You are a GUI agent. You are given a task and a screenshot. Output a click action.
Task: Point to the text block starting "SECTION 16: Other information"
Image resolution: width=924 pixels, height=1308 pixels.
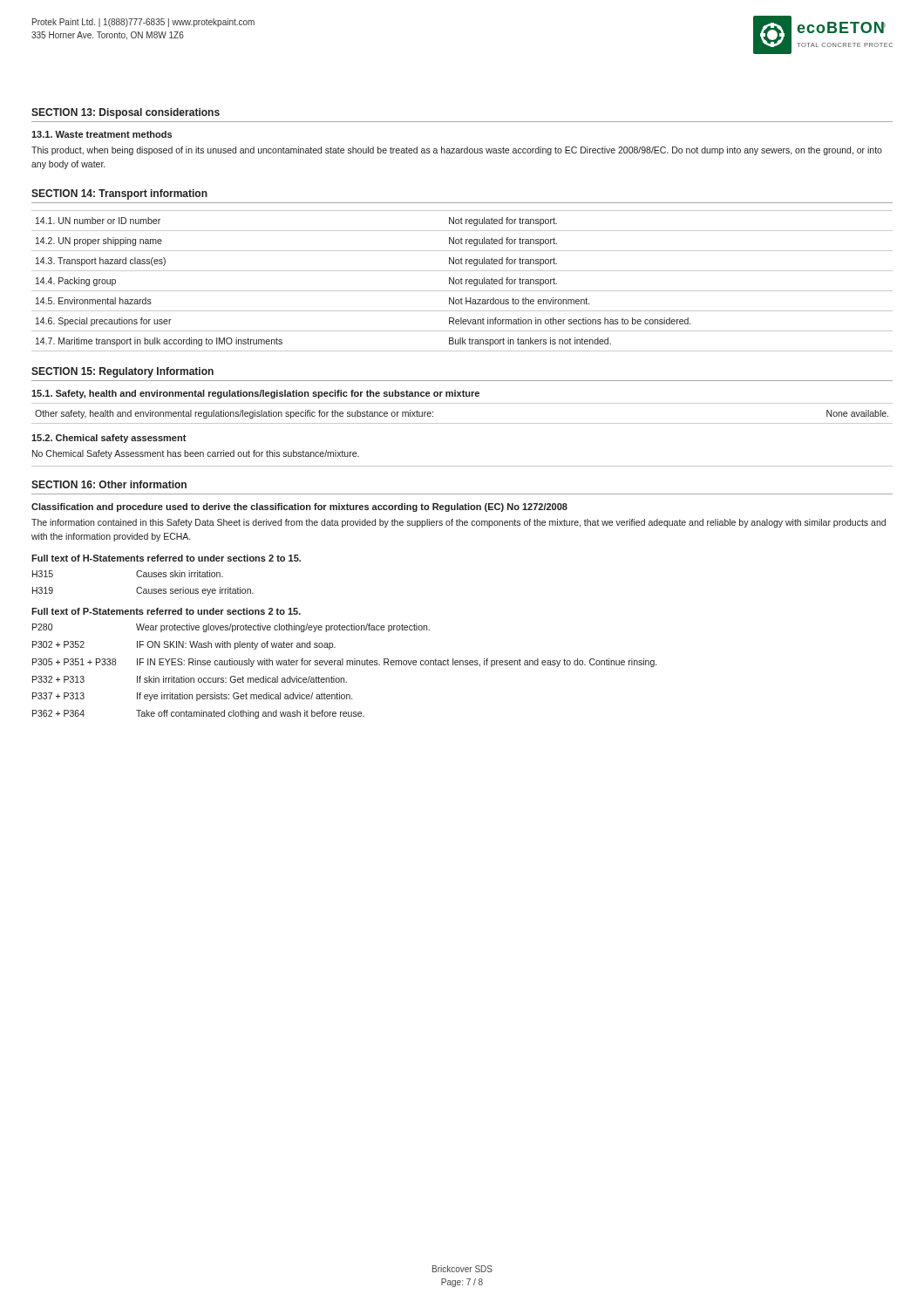[x=109, y=485]
